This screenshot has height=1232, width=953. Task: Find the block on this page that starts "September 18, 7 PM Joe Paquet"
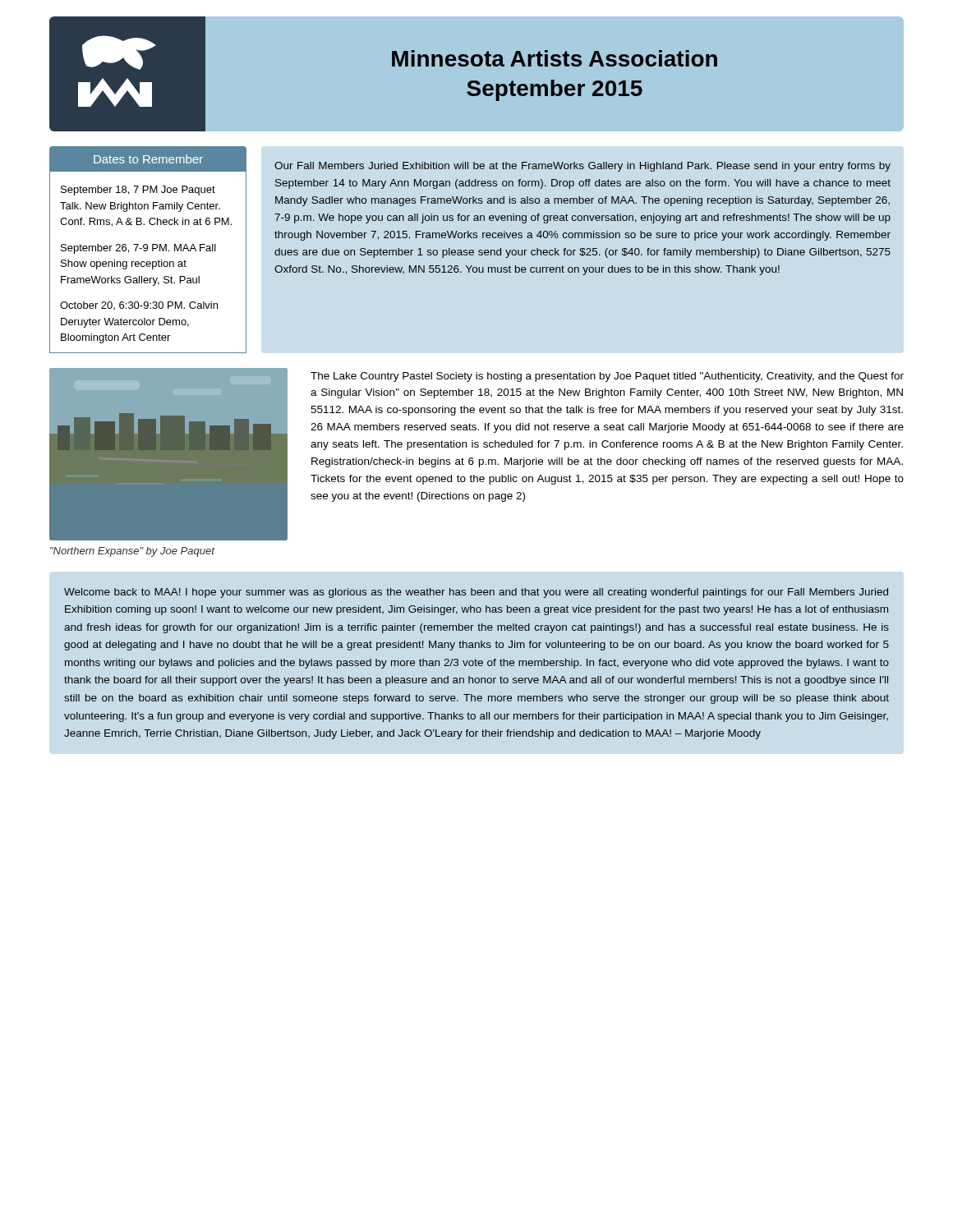click(x=146, y=205)
